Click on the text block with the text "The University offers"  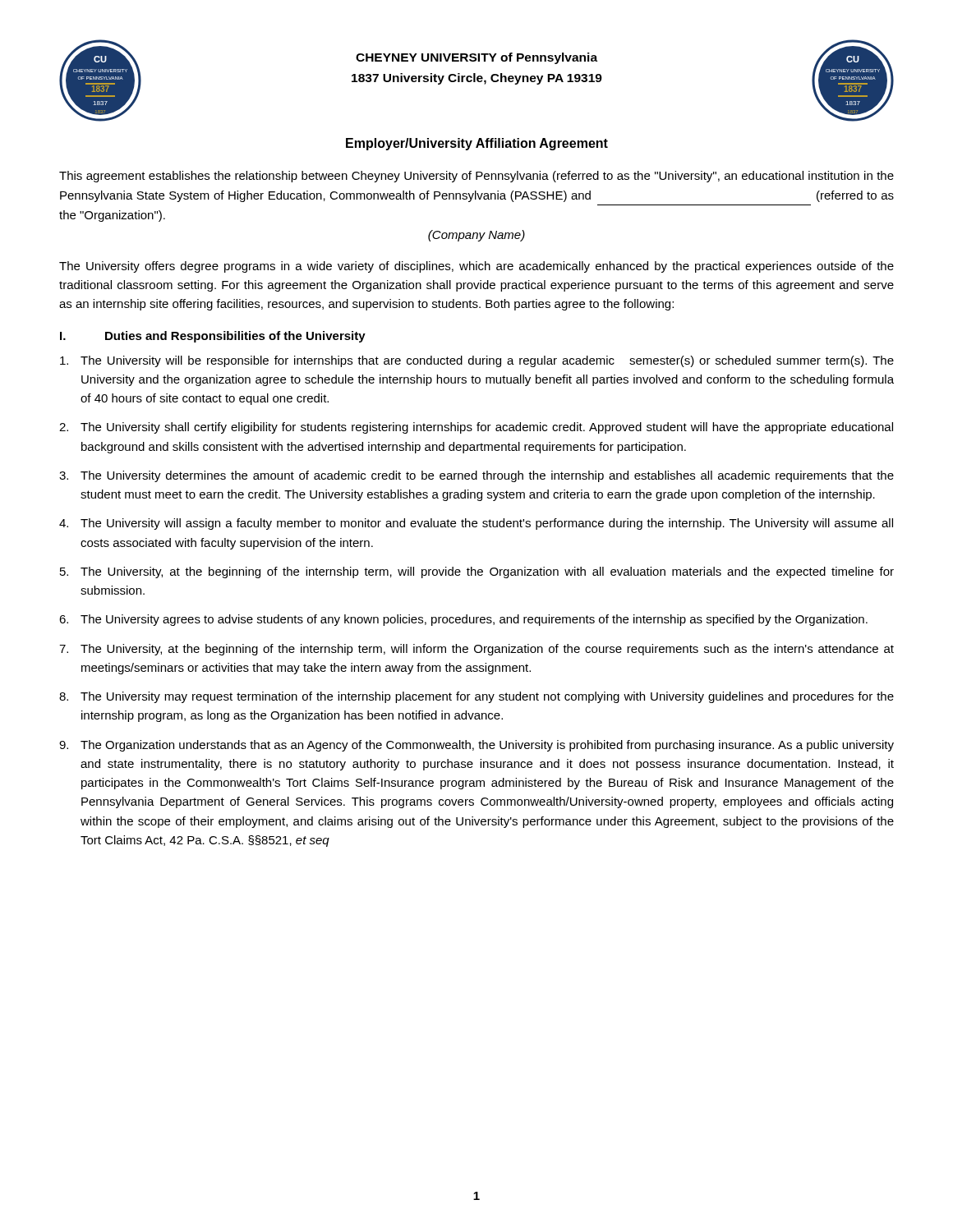(476, 285)
